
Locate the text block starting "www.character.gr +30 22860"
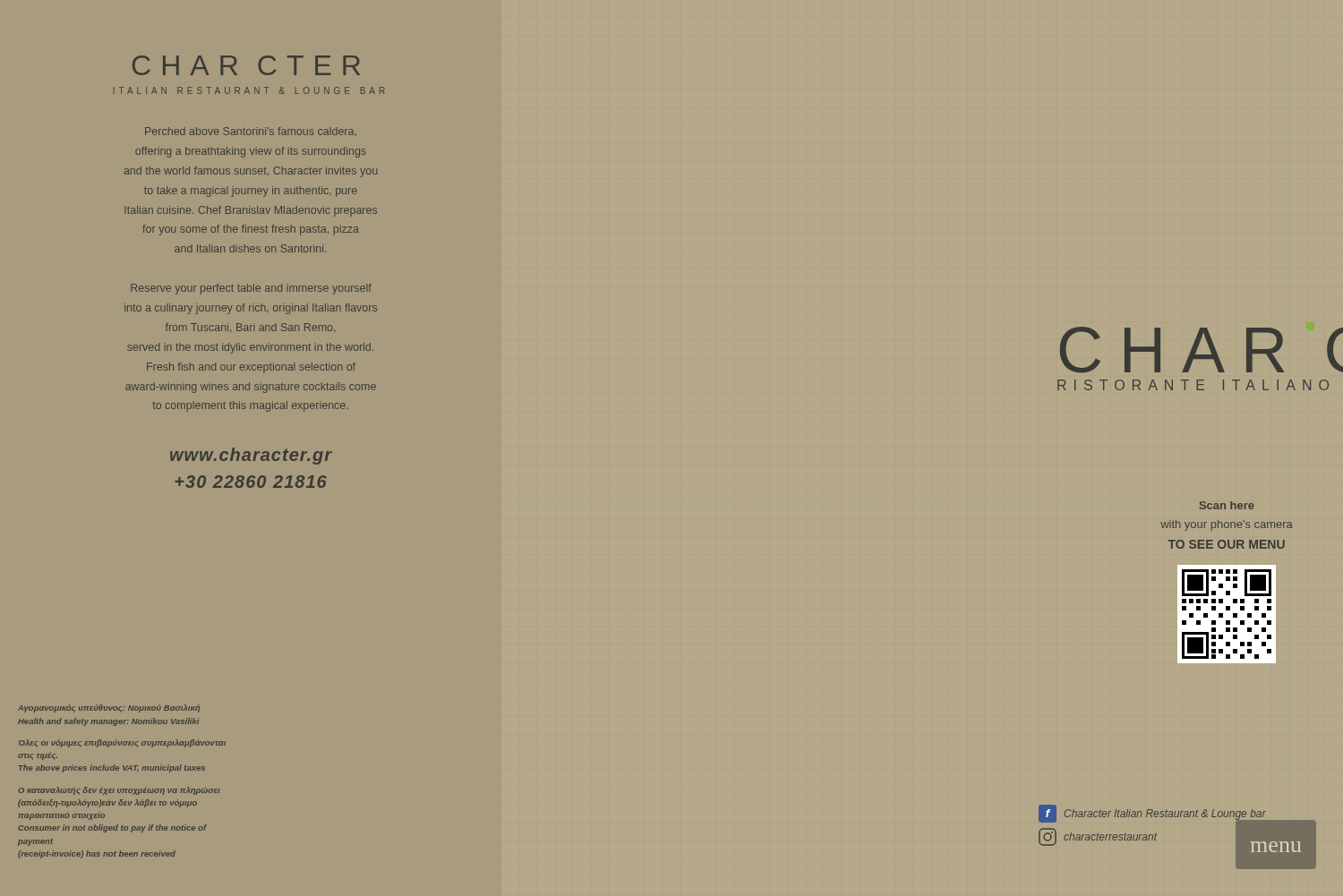(x=251, y=468)
